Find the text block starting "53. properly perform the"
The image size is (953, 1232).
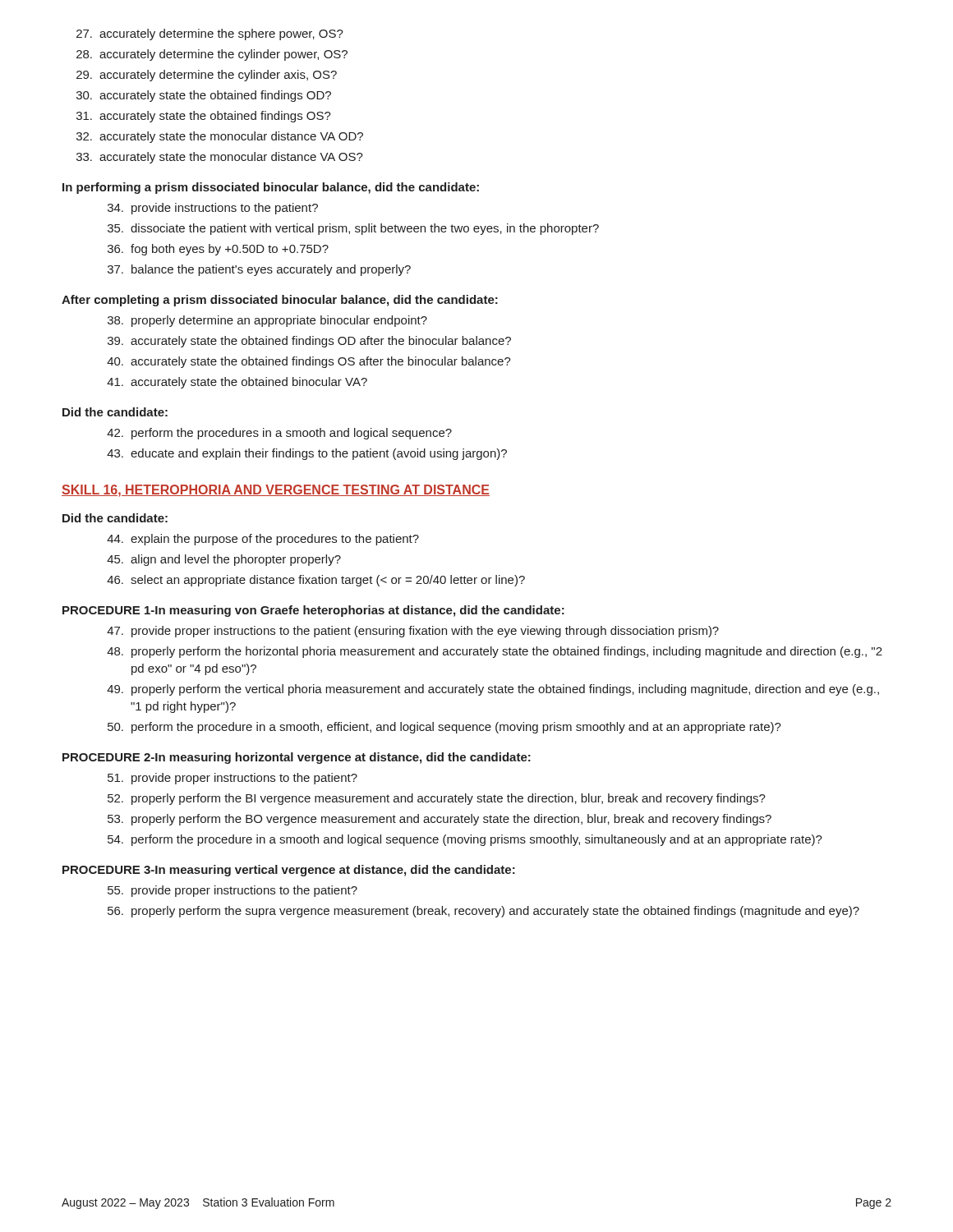coord(492,818)
